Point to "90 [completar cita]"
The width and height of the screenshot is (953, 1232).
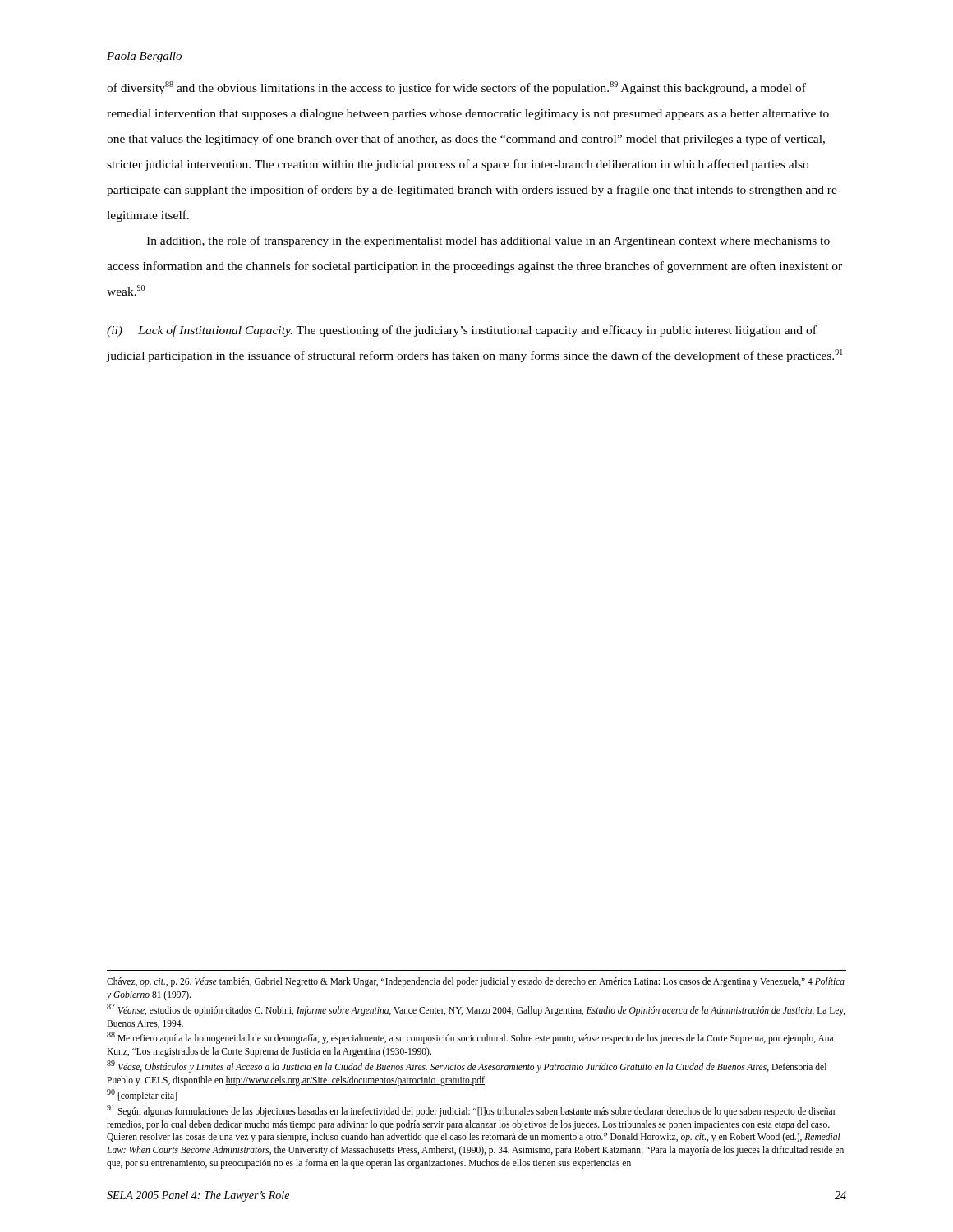coord(476,1096)
